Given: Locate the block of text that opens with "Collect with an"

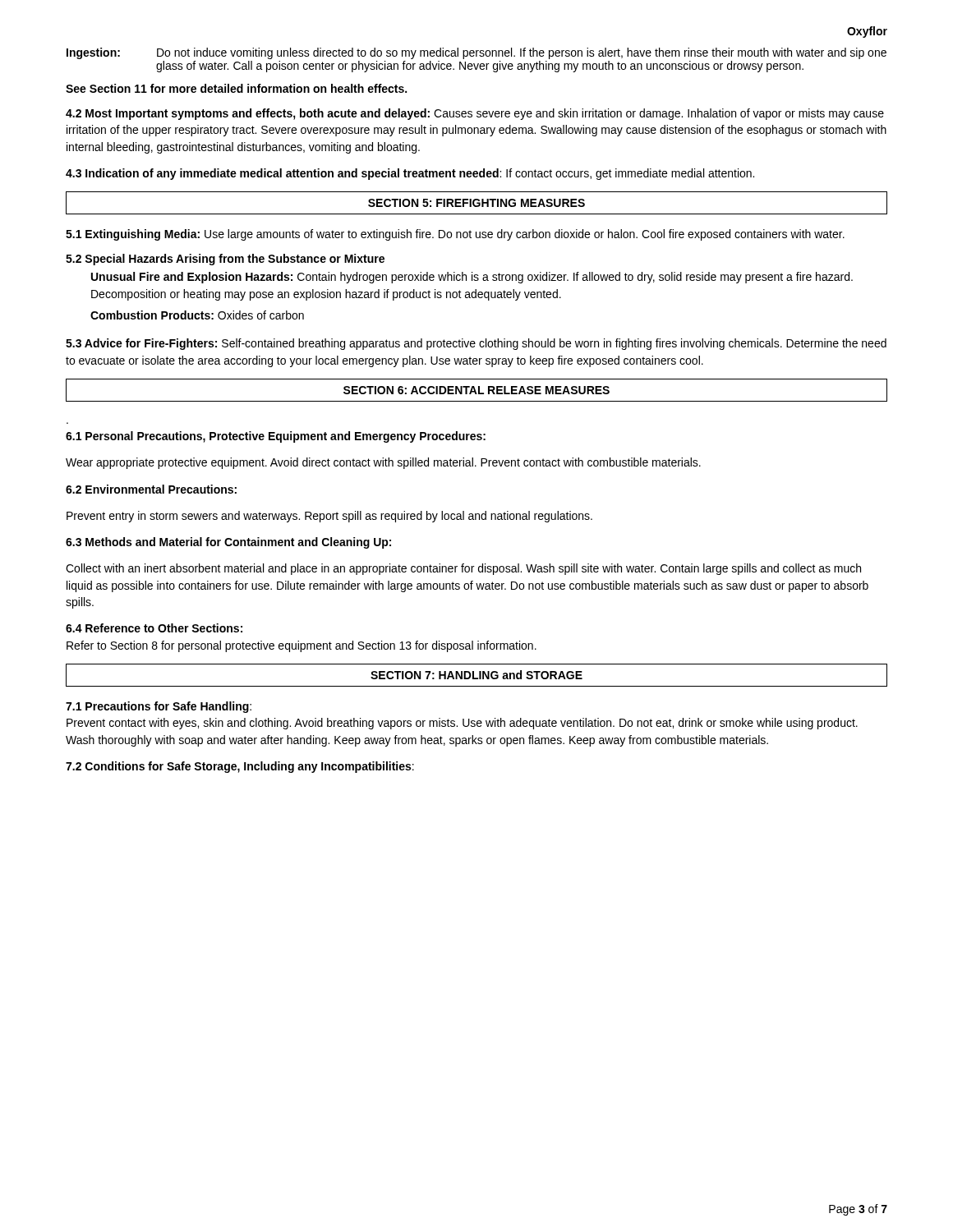Looking at the screenshot, I should 467,585.
